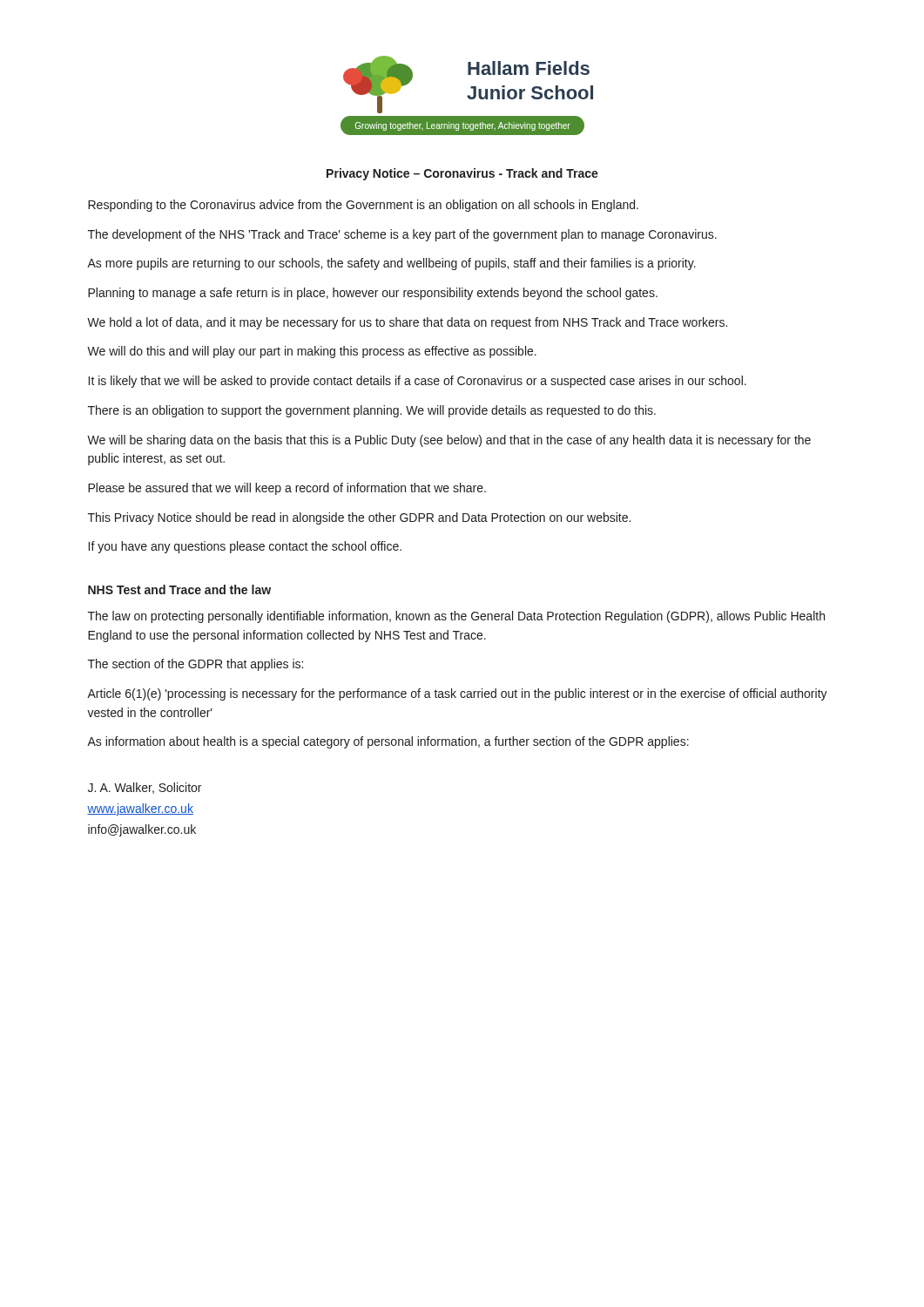
Task: Select the element starting "There is an"
Action: [x=372, y=410]
